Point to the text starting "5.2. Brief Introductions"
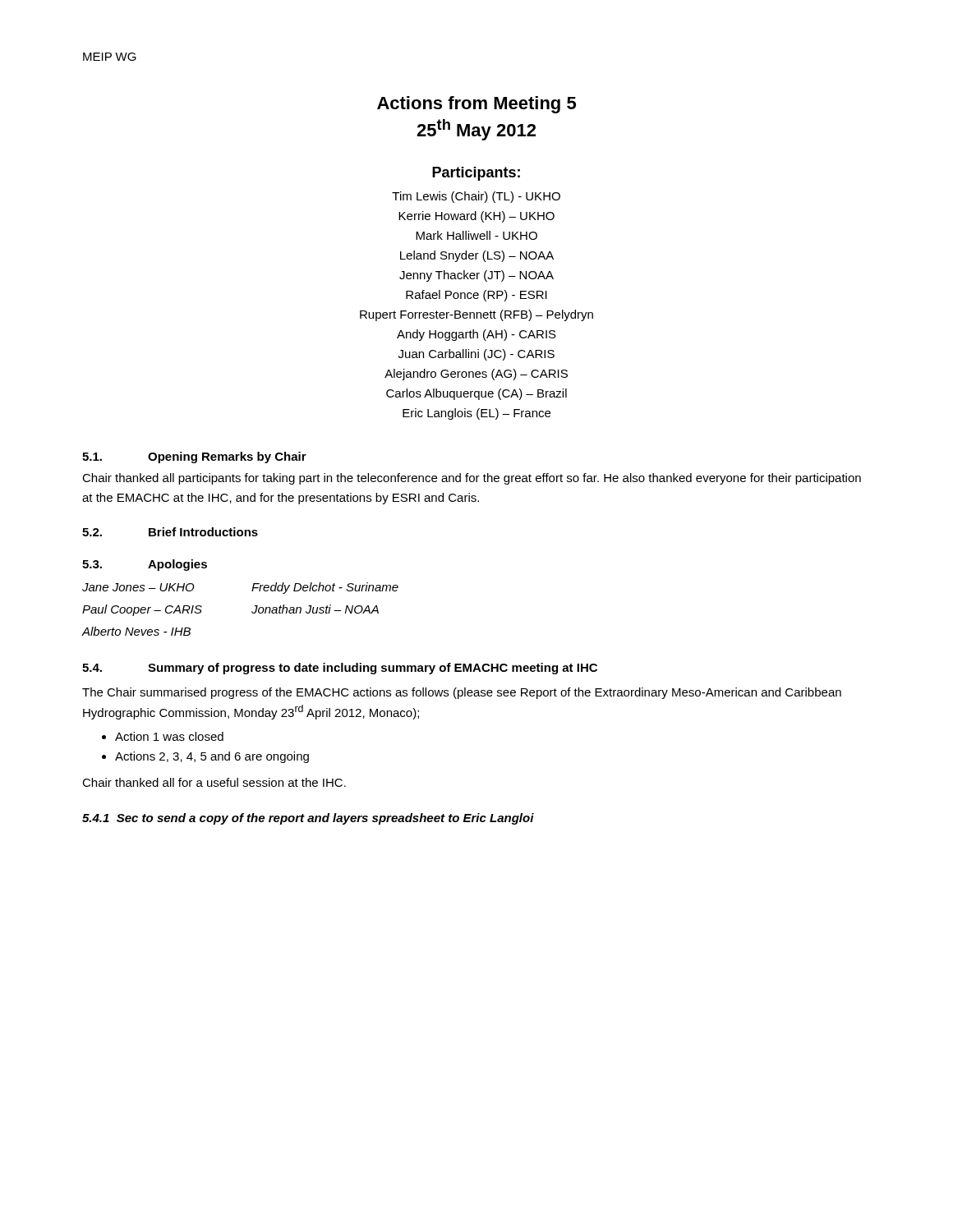The height and width of the screenshot is (1232, 953). point(170,532)
